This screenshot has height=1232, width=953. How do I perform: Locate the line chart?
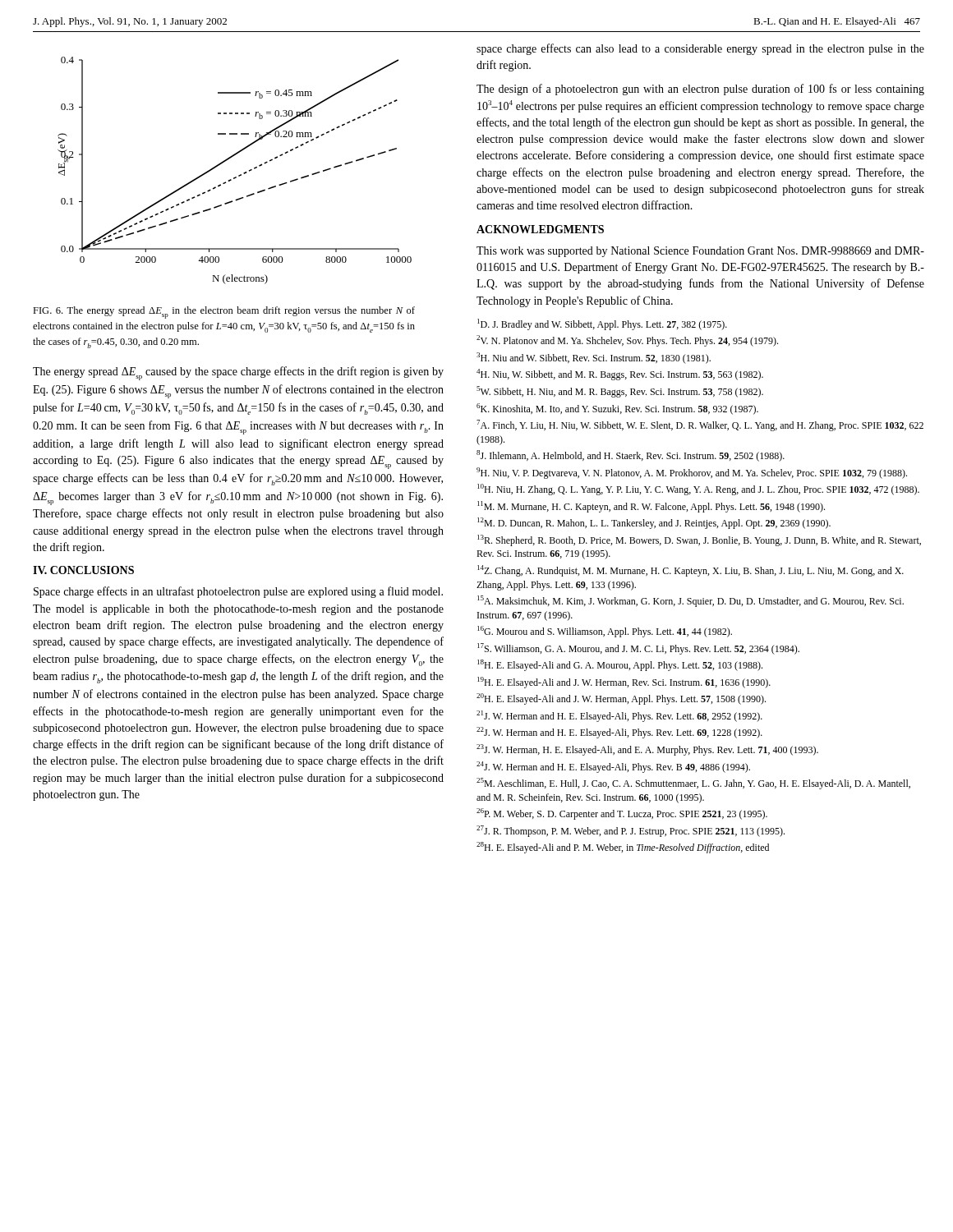[x=238, y=172]
